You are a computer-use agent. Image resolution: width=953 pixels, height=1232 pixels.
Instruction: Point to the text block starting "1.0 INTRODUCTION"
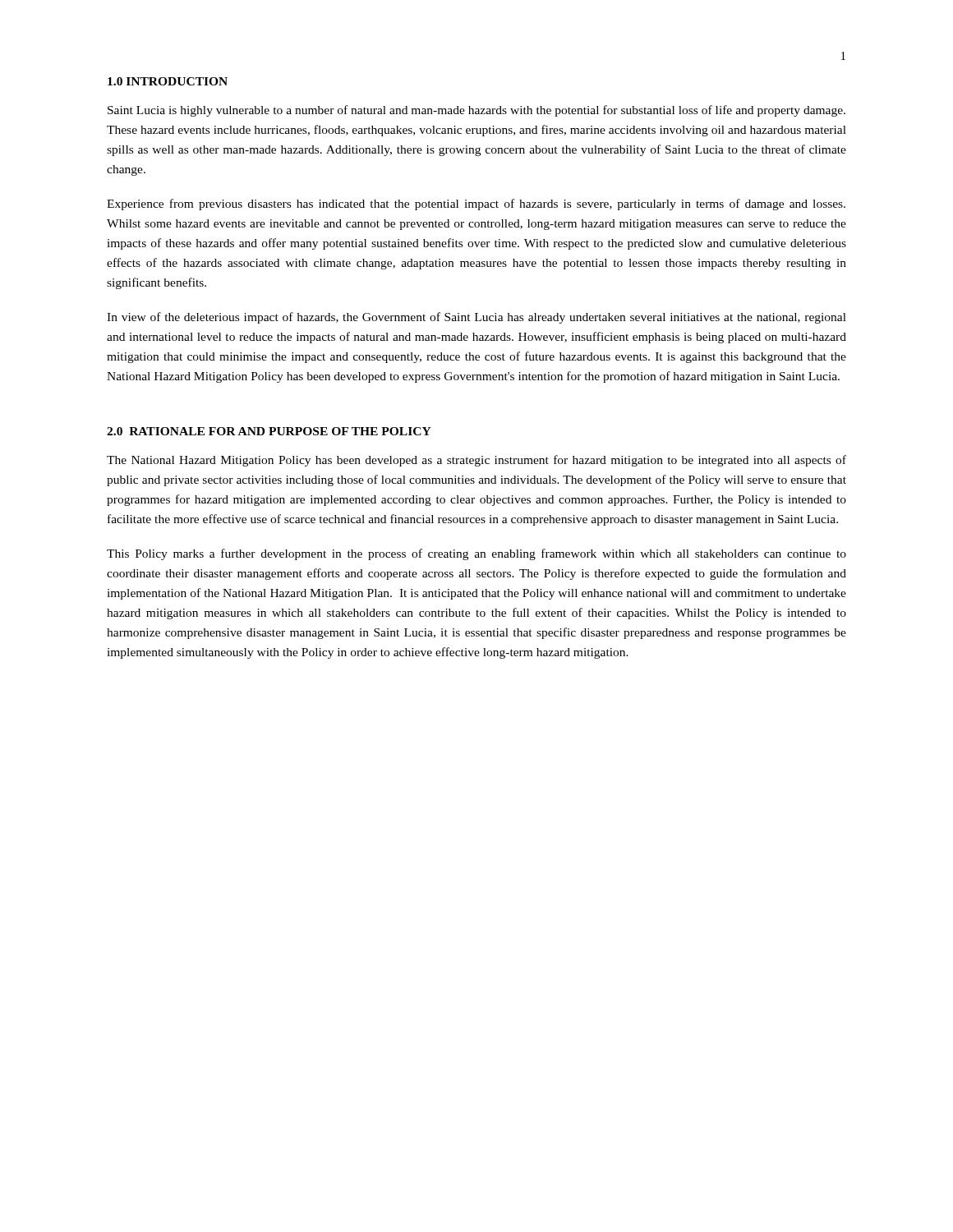click(x=167, y=81)
